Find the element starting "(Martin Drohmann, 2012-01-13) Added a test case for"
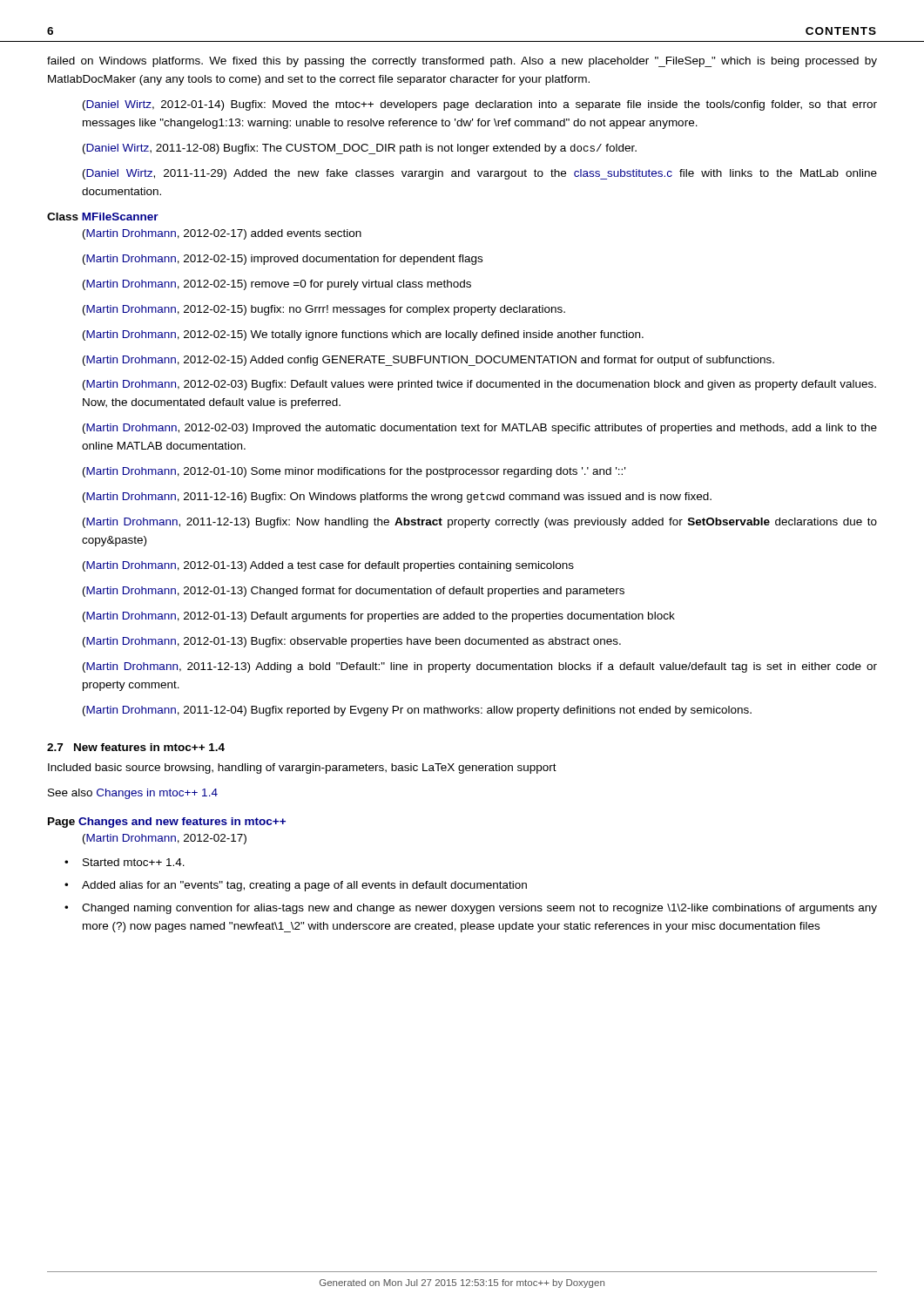The width and height of the screenshot is (924, 1307). pos(328,565)
